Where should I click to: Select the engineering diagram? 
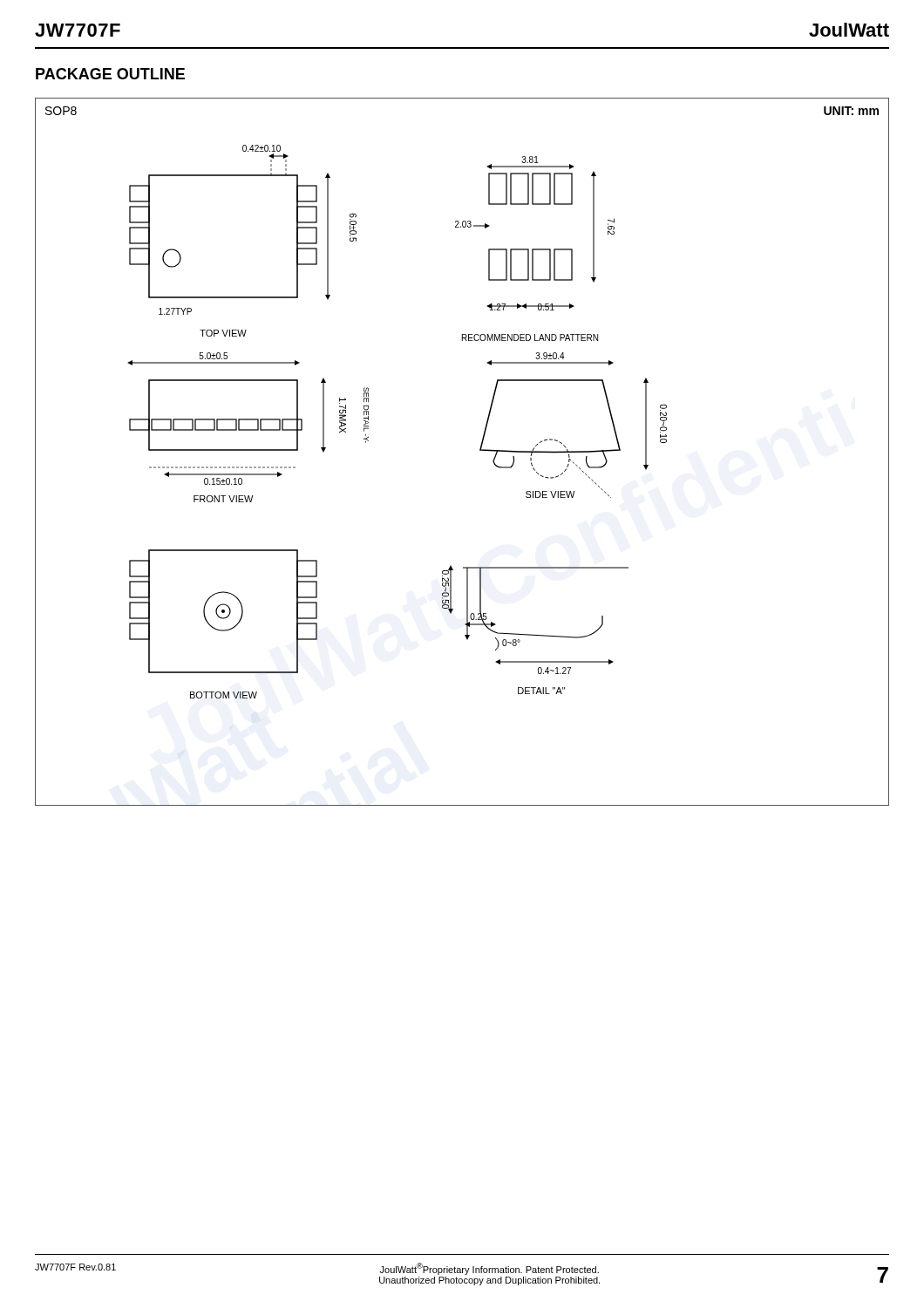tap(462, 452)
